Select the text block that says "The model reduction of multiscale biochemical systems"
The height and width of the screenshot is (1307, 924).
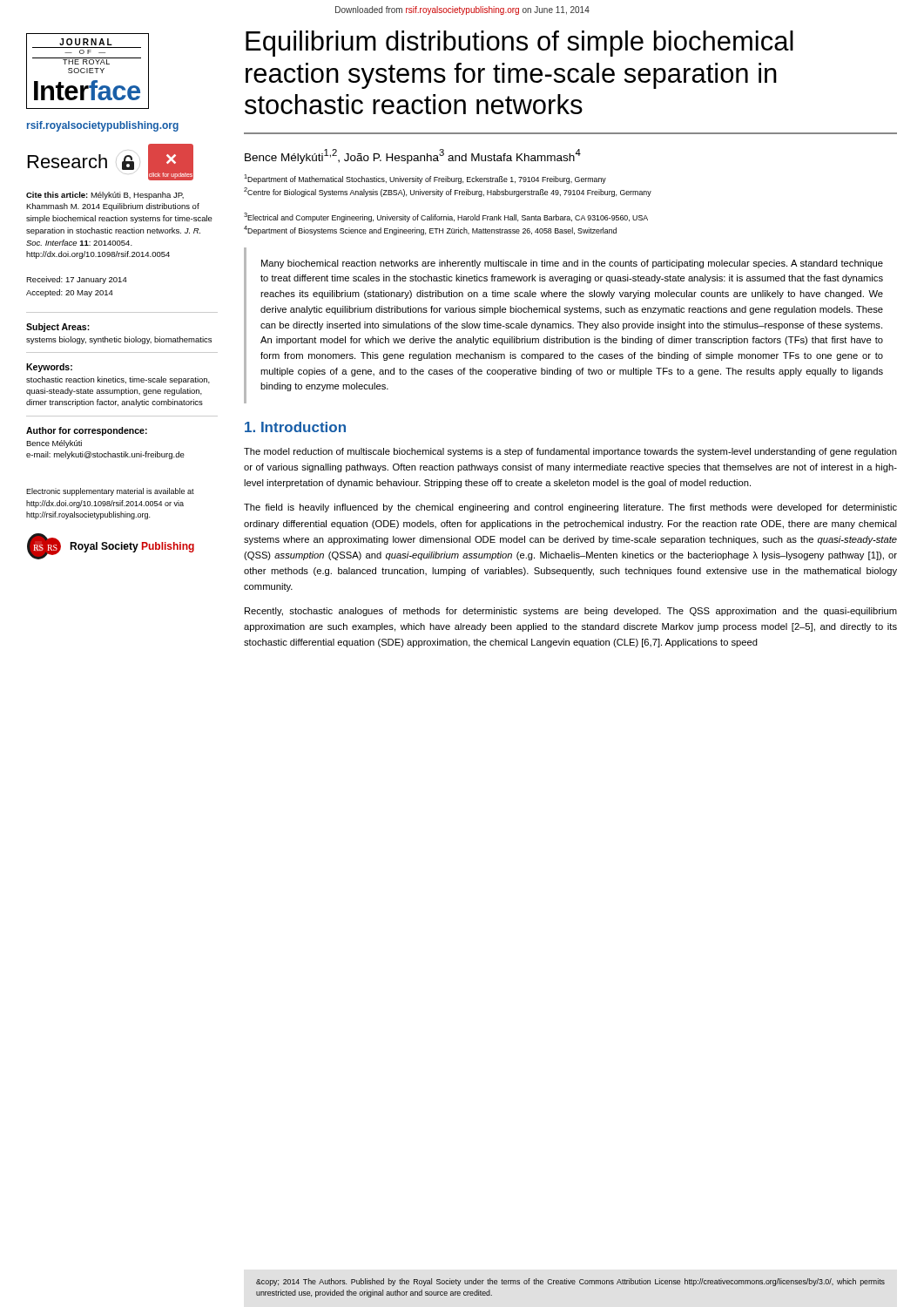570,467
